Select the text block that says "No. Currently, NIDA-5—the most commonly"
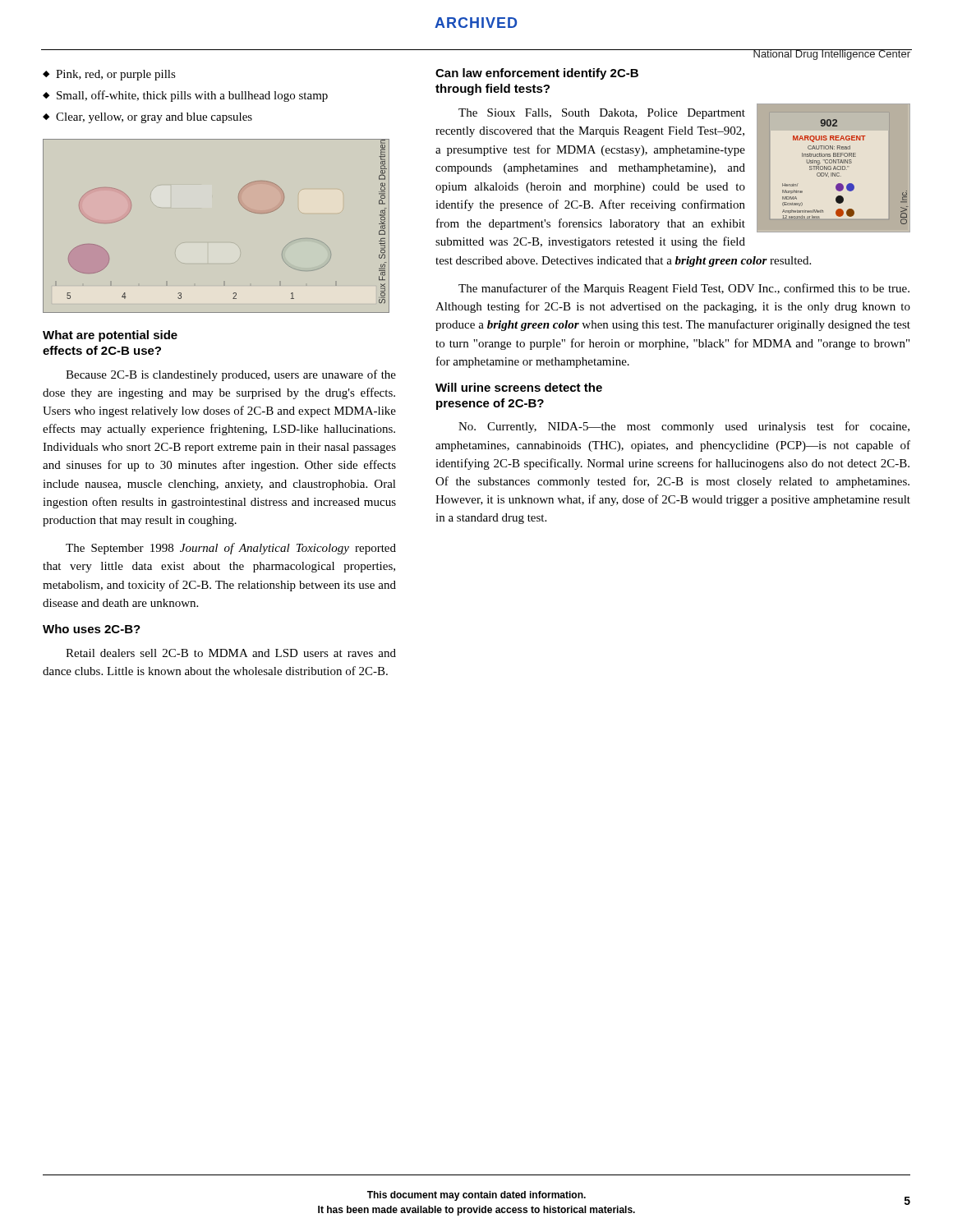 (673, 472)
